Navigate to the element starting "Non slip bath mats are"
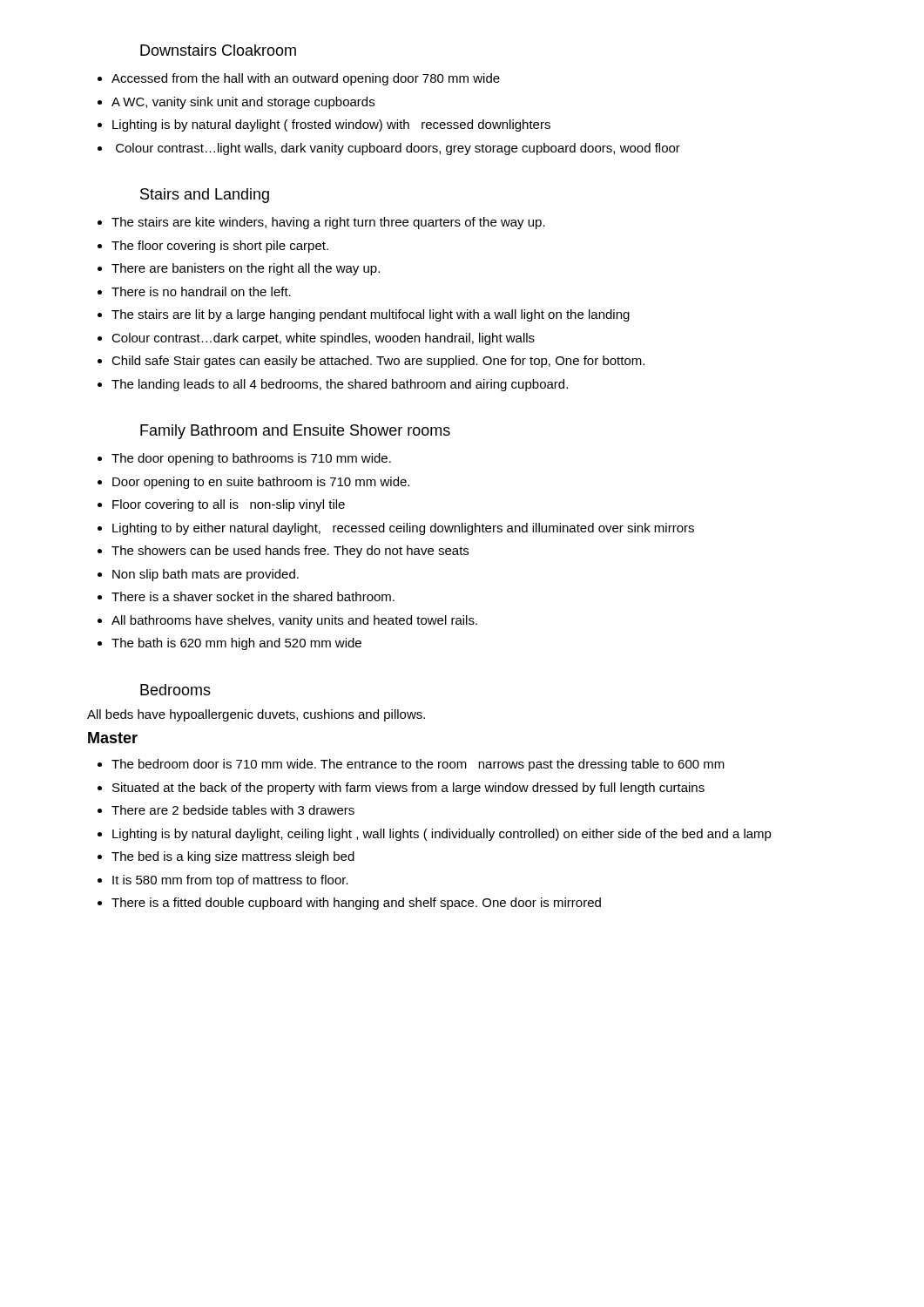Screen dimensions: 1307x924 tap(205, 573)
